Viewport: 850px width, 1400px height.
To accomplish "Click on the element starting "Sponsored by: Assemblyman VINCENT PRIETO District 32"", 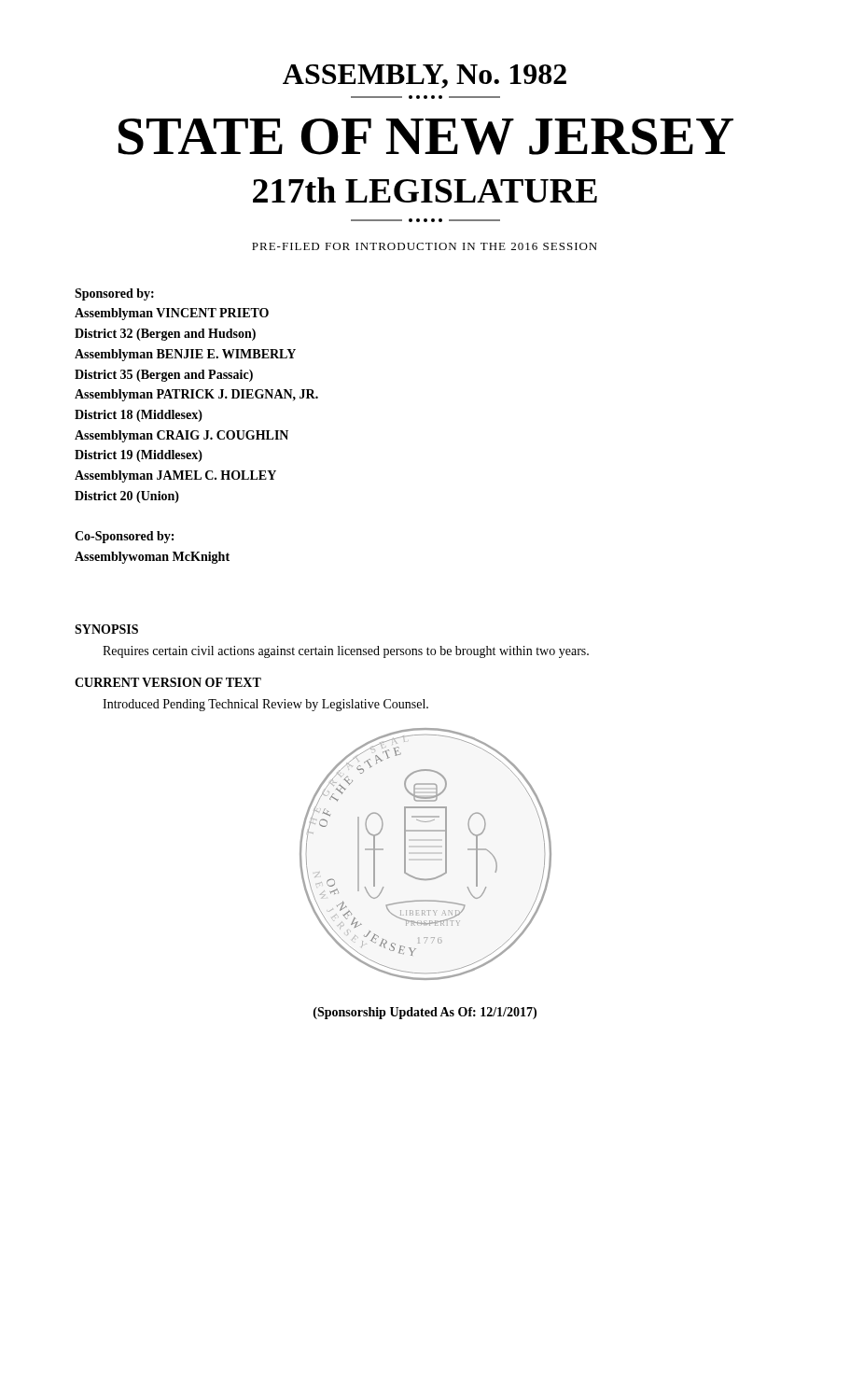I will pos(197,425).
